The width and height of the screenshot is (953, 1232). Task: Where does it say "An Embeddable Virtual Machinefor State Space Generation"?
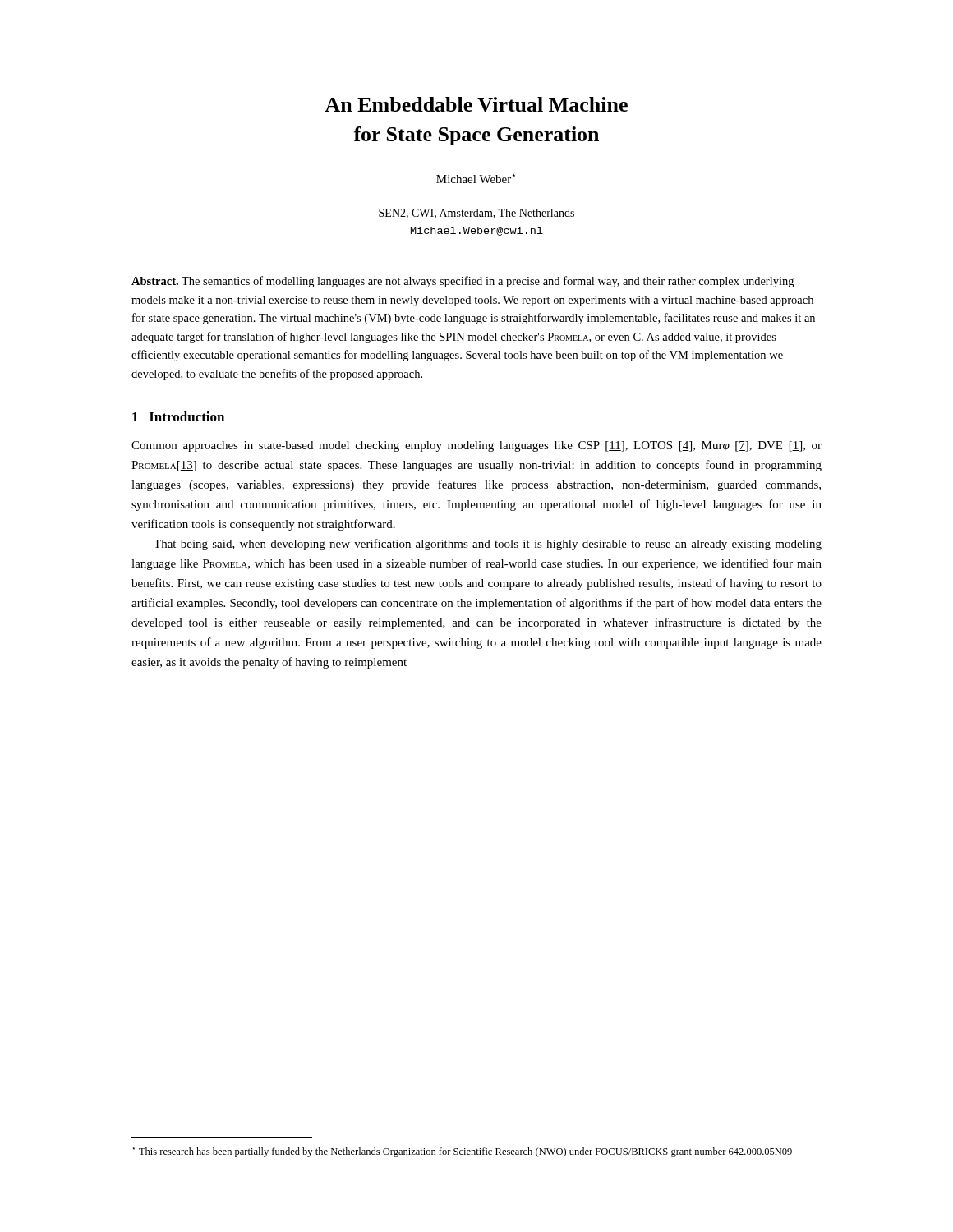tap(476, 120)
